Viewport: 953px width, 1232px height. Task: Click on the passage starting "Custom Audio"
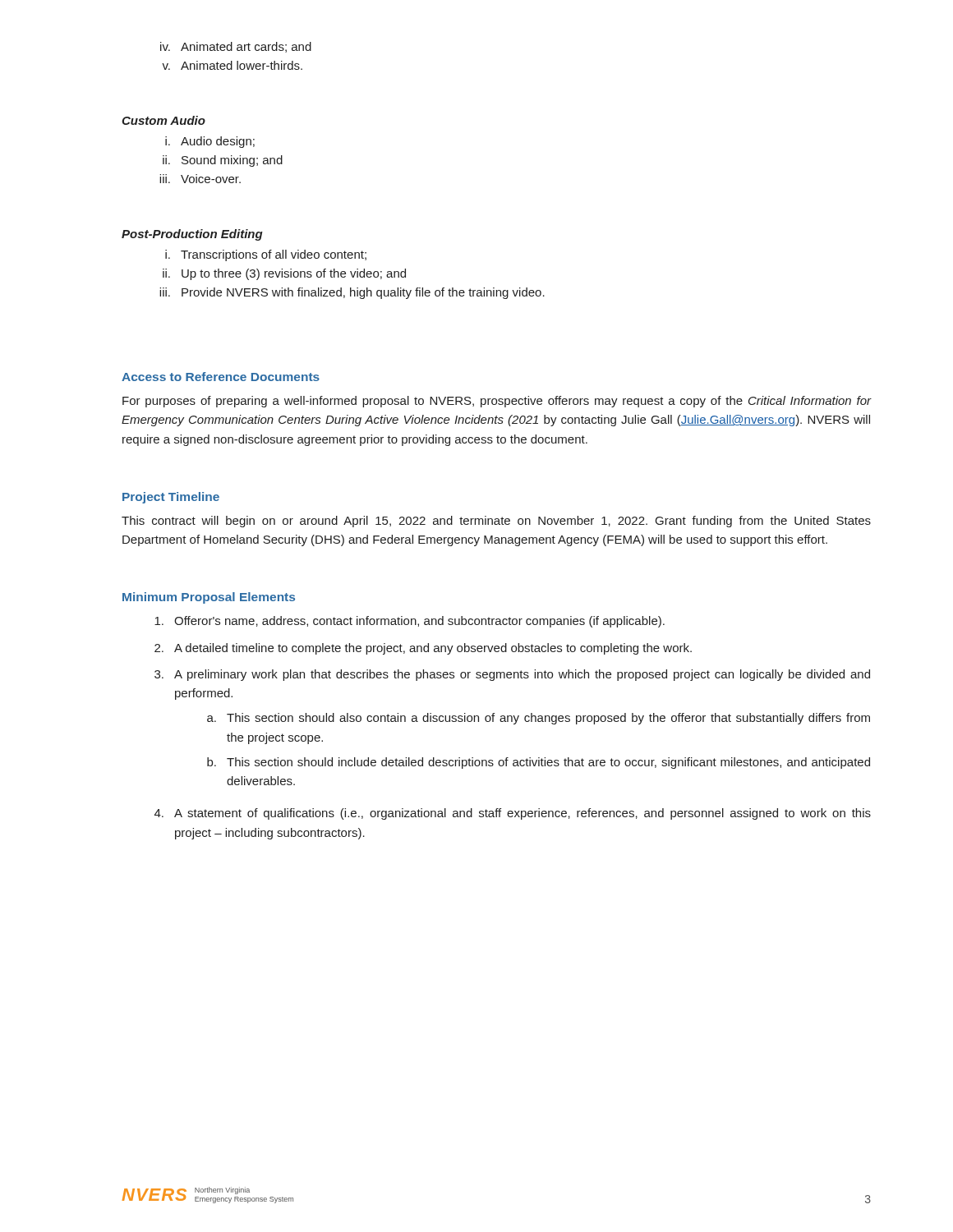[163, 120]
